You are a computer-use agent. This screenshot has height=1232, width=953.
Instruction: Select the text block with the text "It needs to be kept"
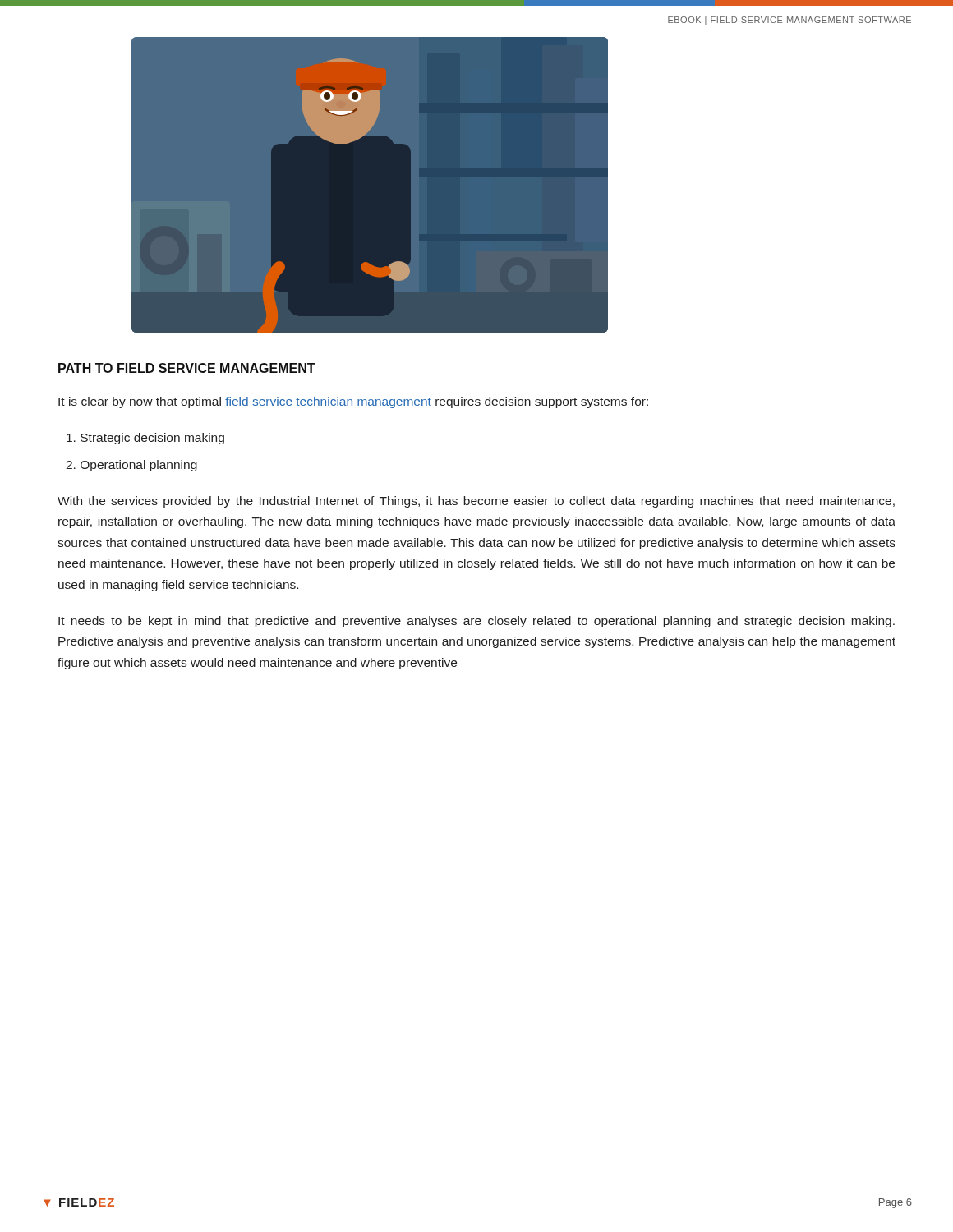point(476,641)
